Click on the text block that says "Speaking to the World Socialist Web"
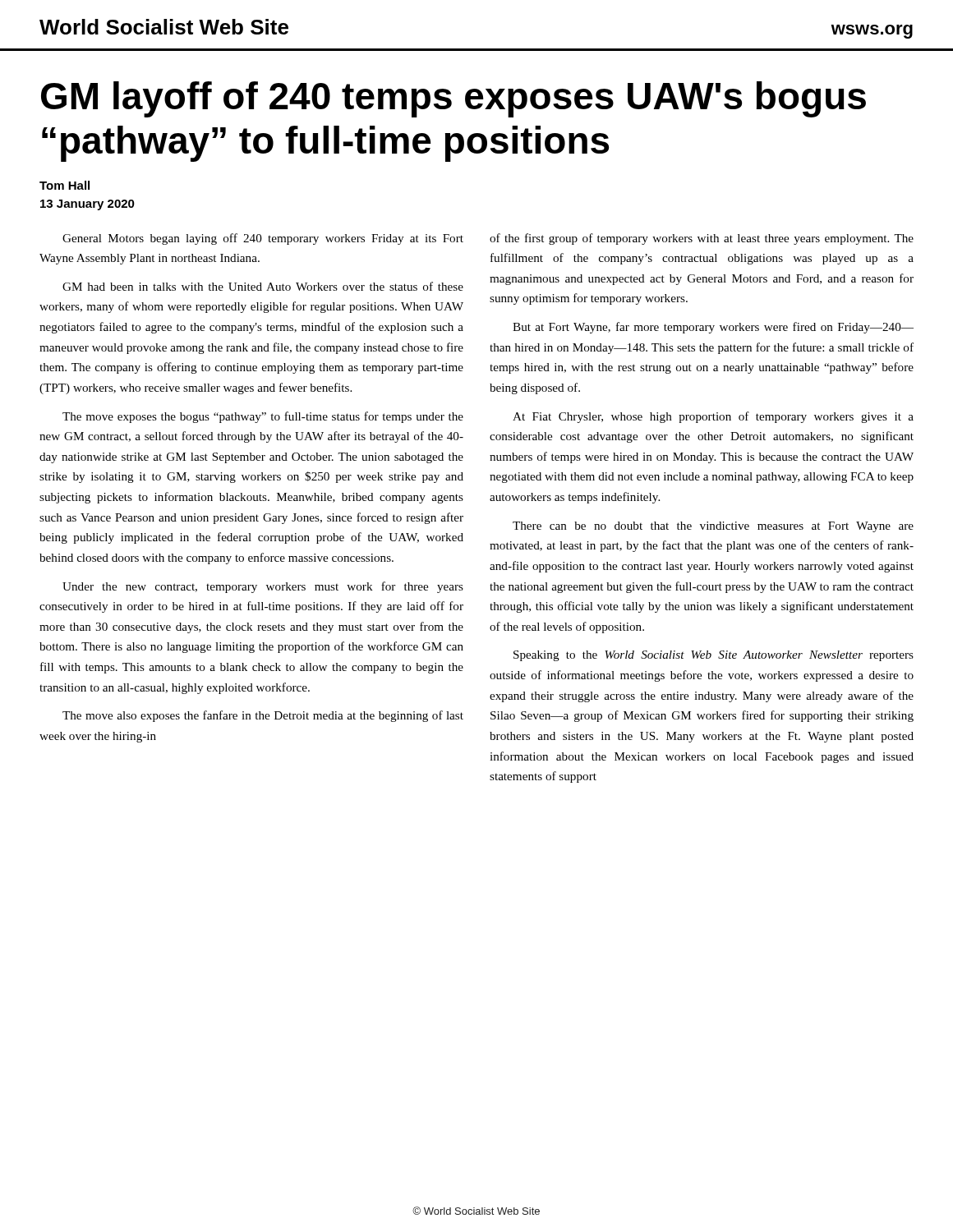Viewport: 953px width, 1232px height. point(702,716)
